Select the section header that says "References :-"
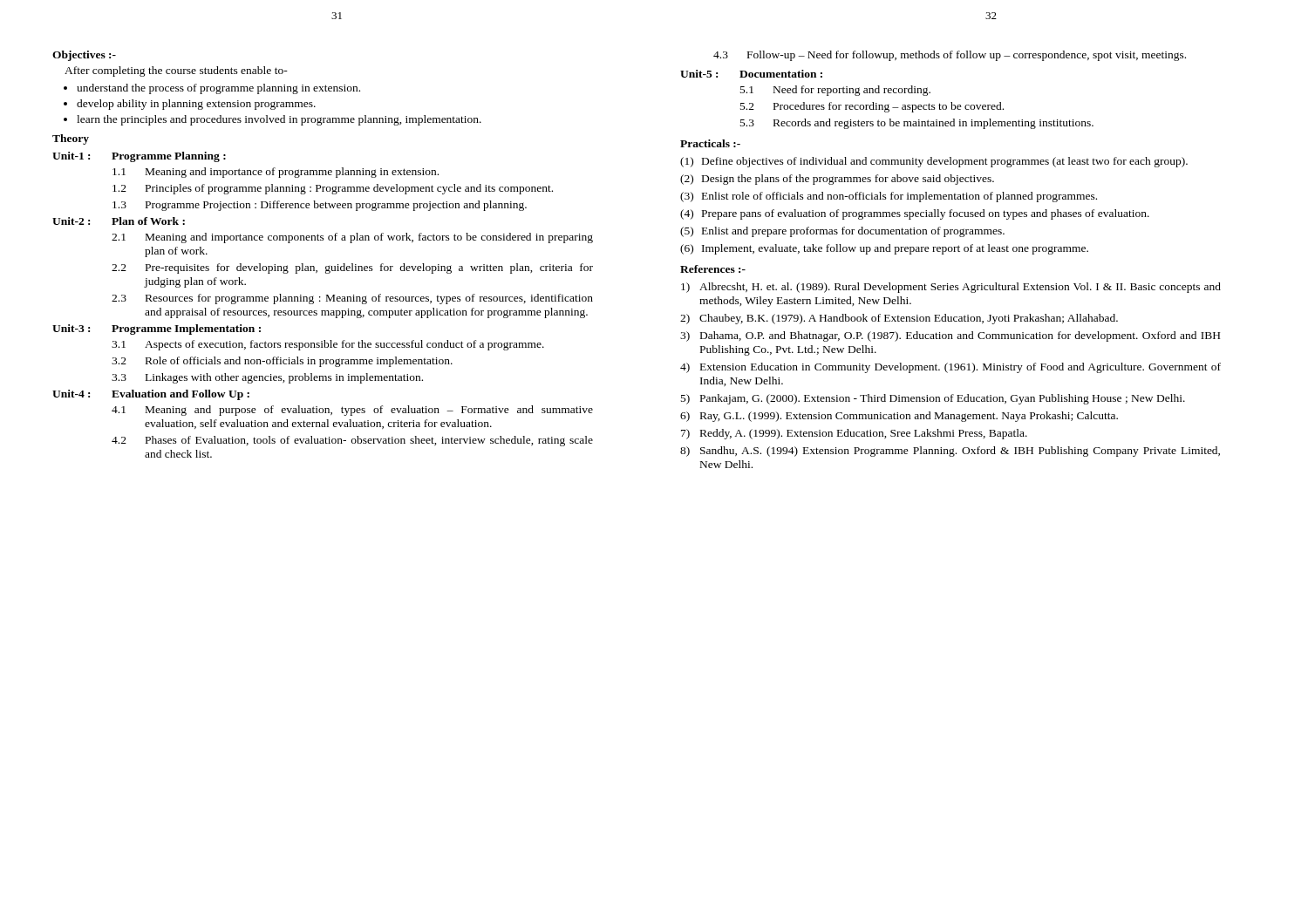 (x=713, y=269)
